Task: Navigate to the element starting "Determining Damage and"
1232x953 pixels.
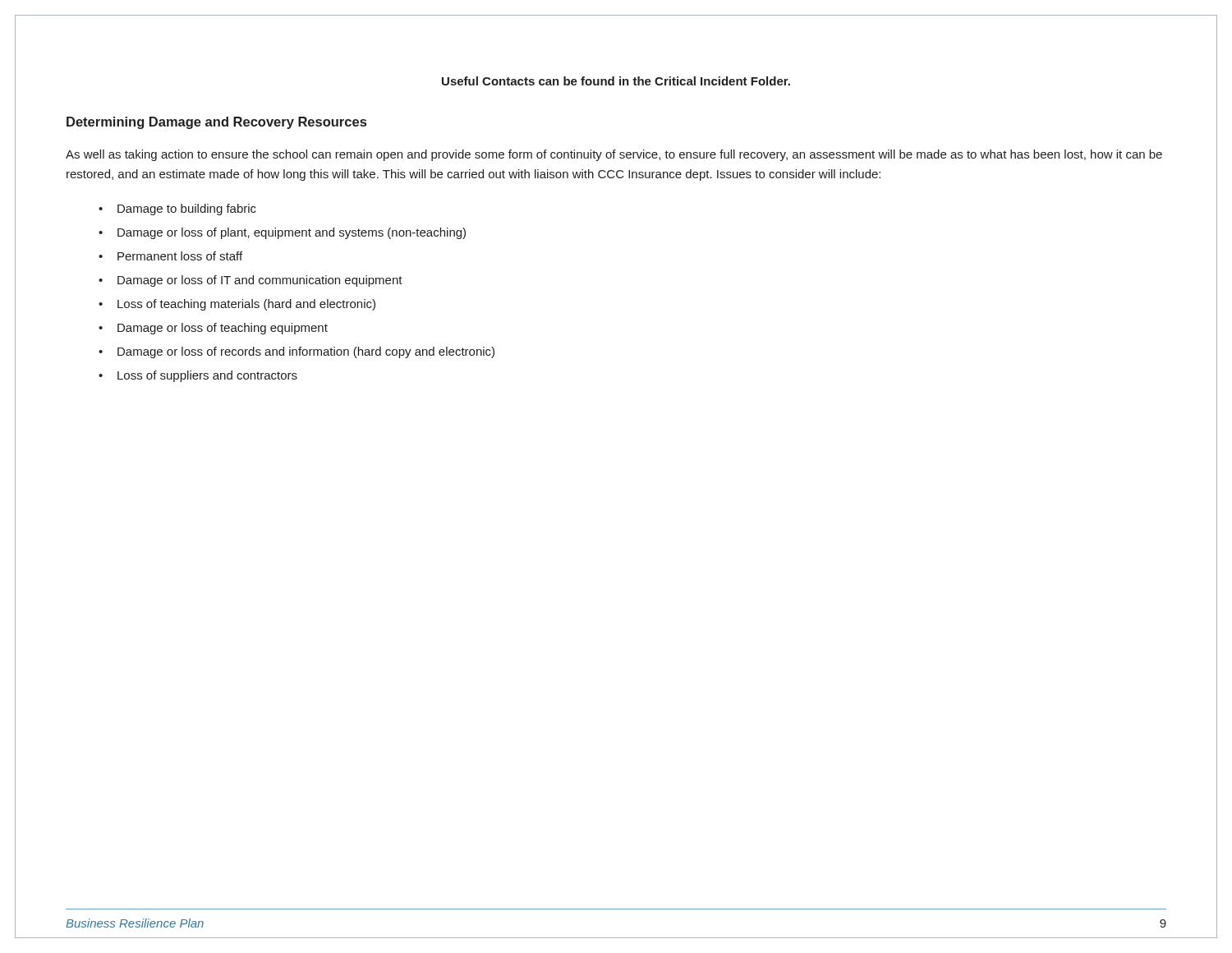Action: pos(216,122)
